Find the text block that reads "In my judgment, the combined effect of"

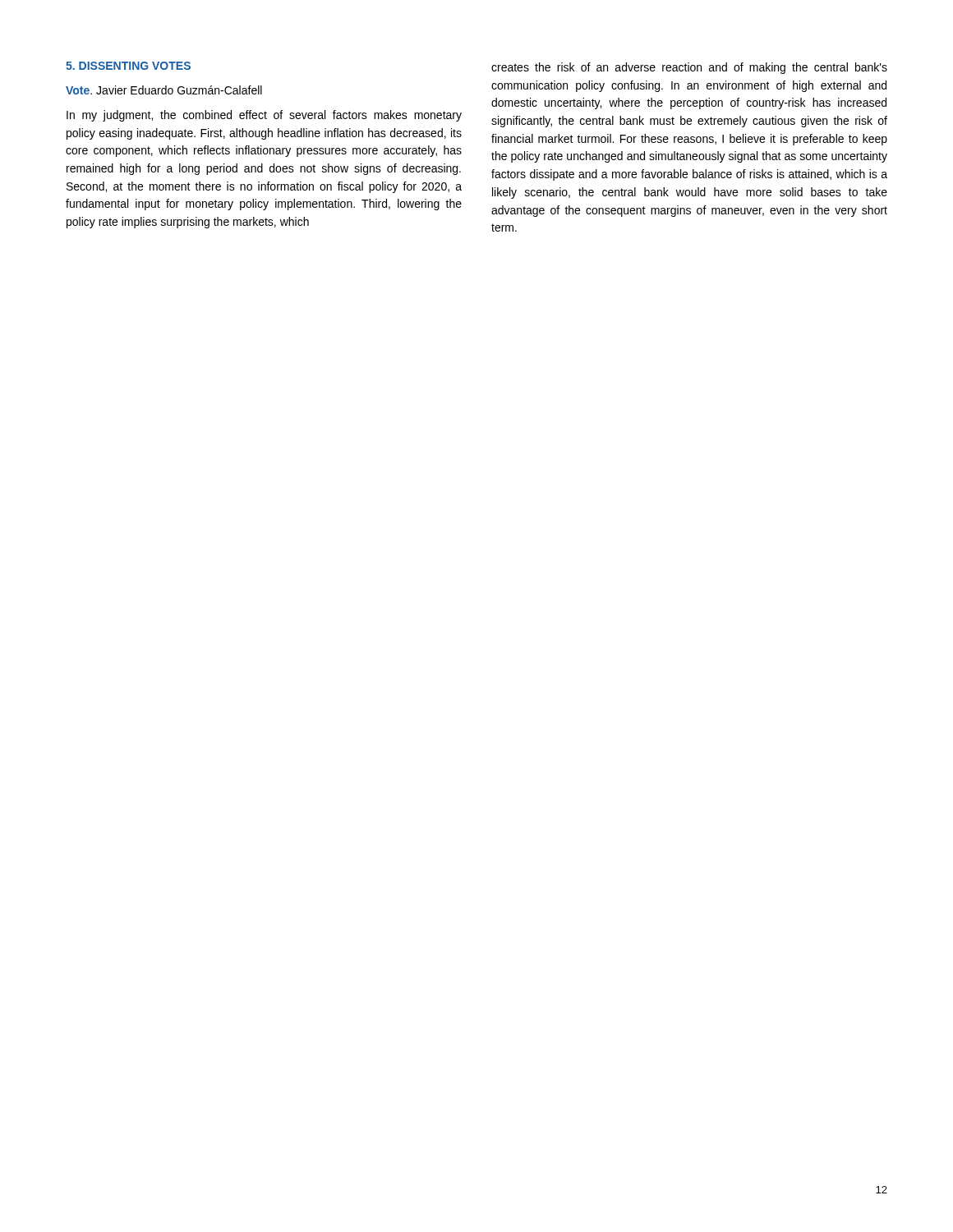coord(264,168)
